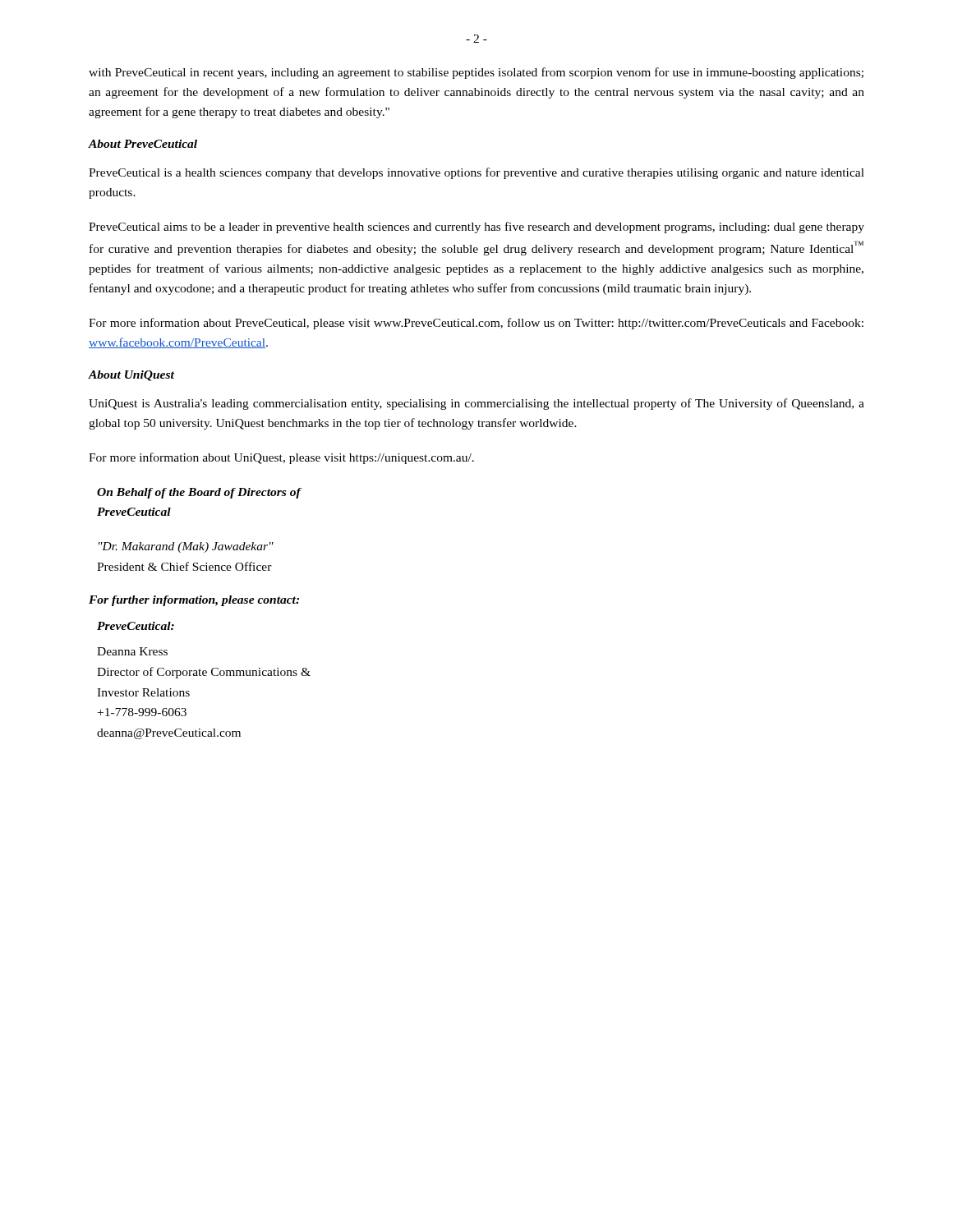Viewport: 953px width, 1232px height.
Task: Select the text block that says "Deanna Kress Director"
Action: click(132, 651)
